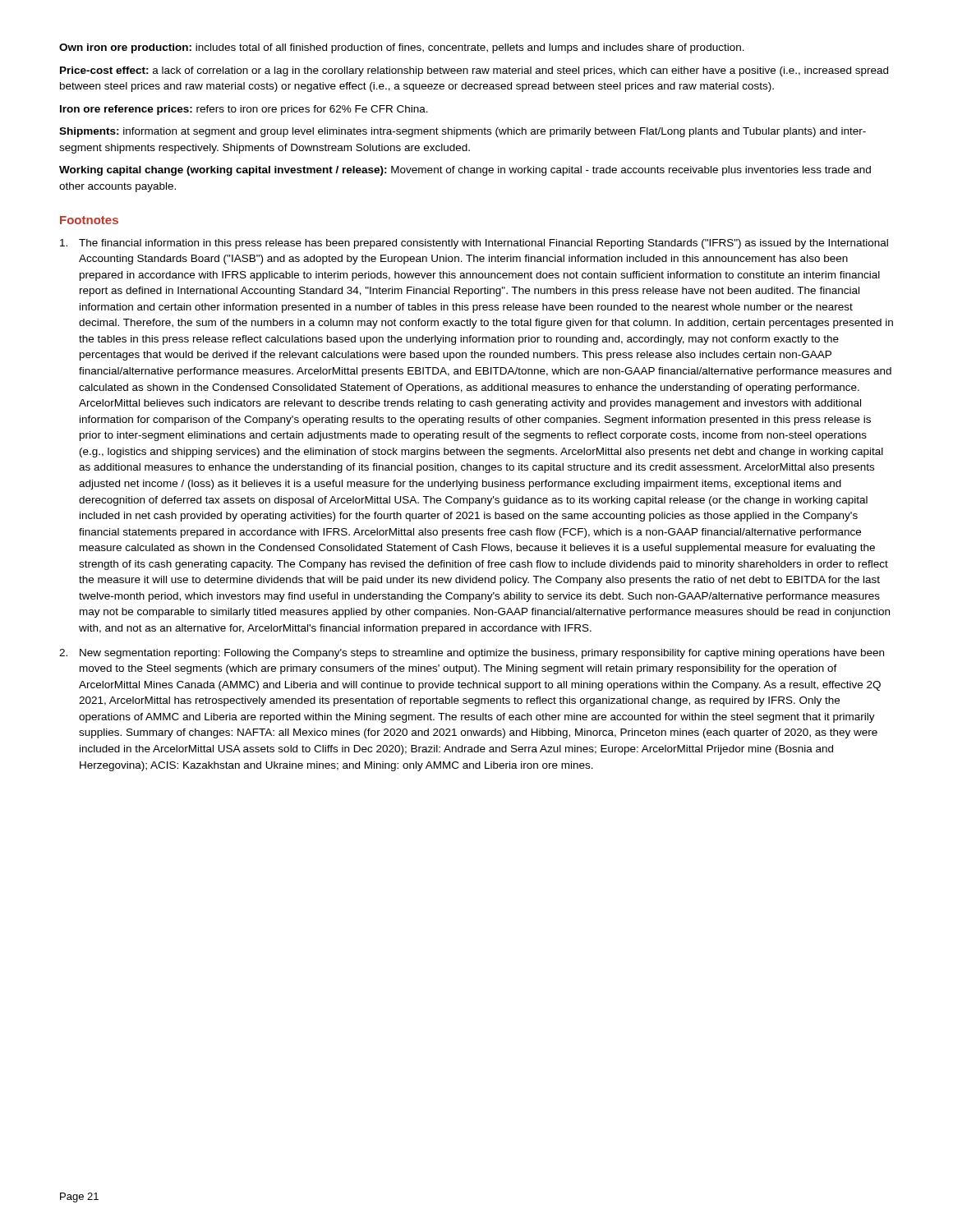953x1232 pixels.
Task: Point to the block beginning "Iron ore reference prices: refers"
Action: 244,109
